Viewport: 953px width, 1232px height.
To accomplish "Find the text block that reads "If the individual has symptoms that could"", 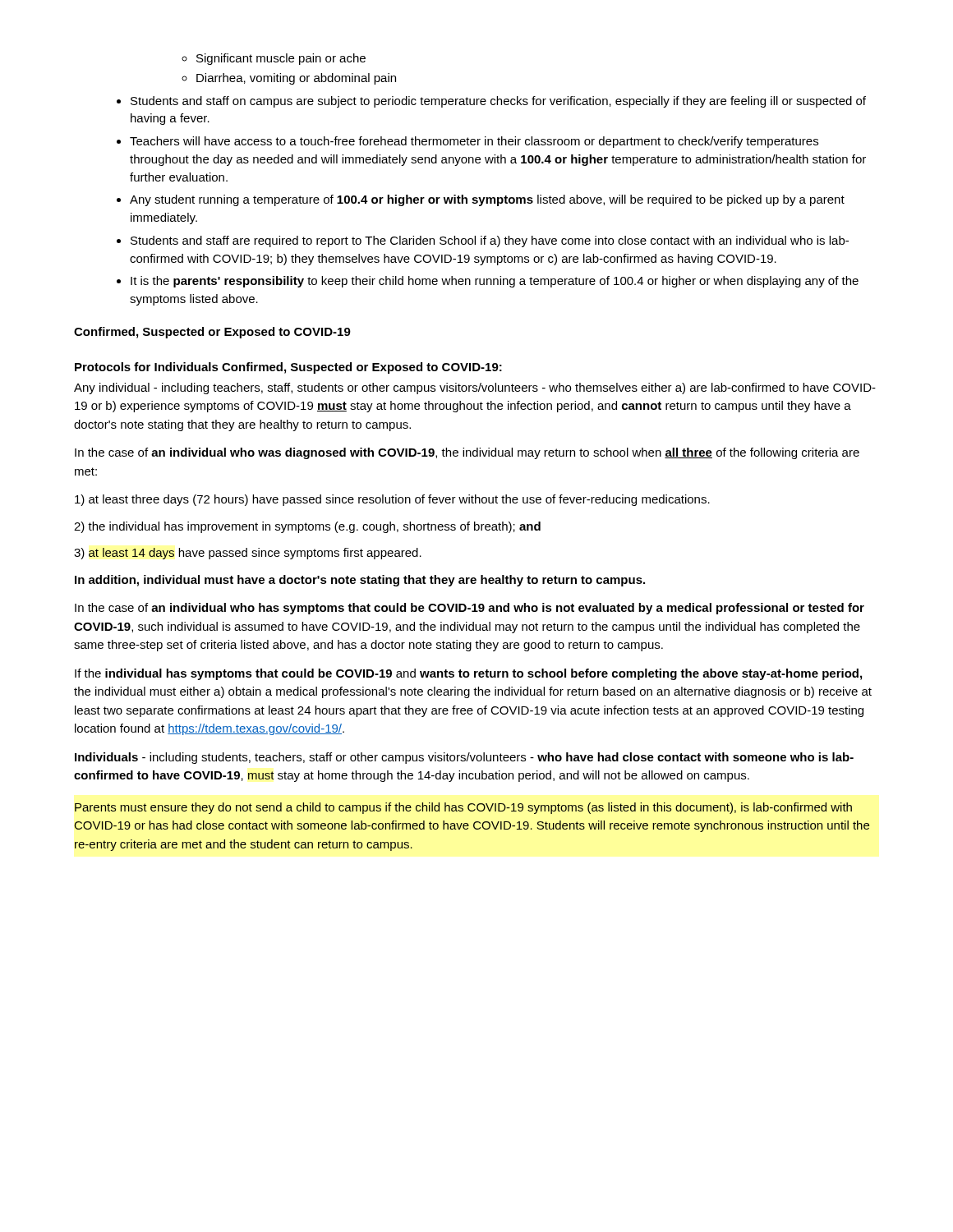I will pyautogui.click(x=473, y=701).
